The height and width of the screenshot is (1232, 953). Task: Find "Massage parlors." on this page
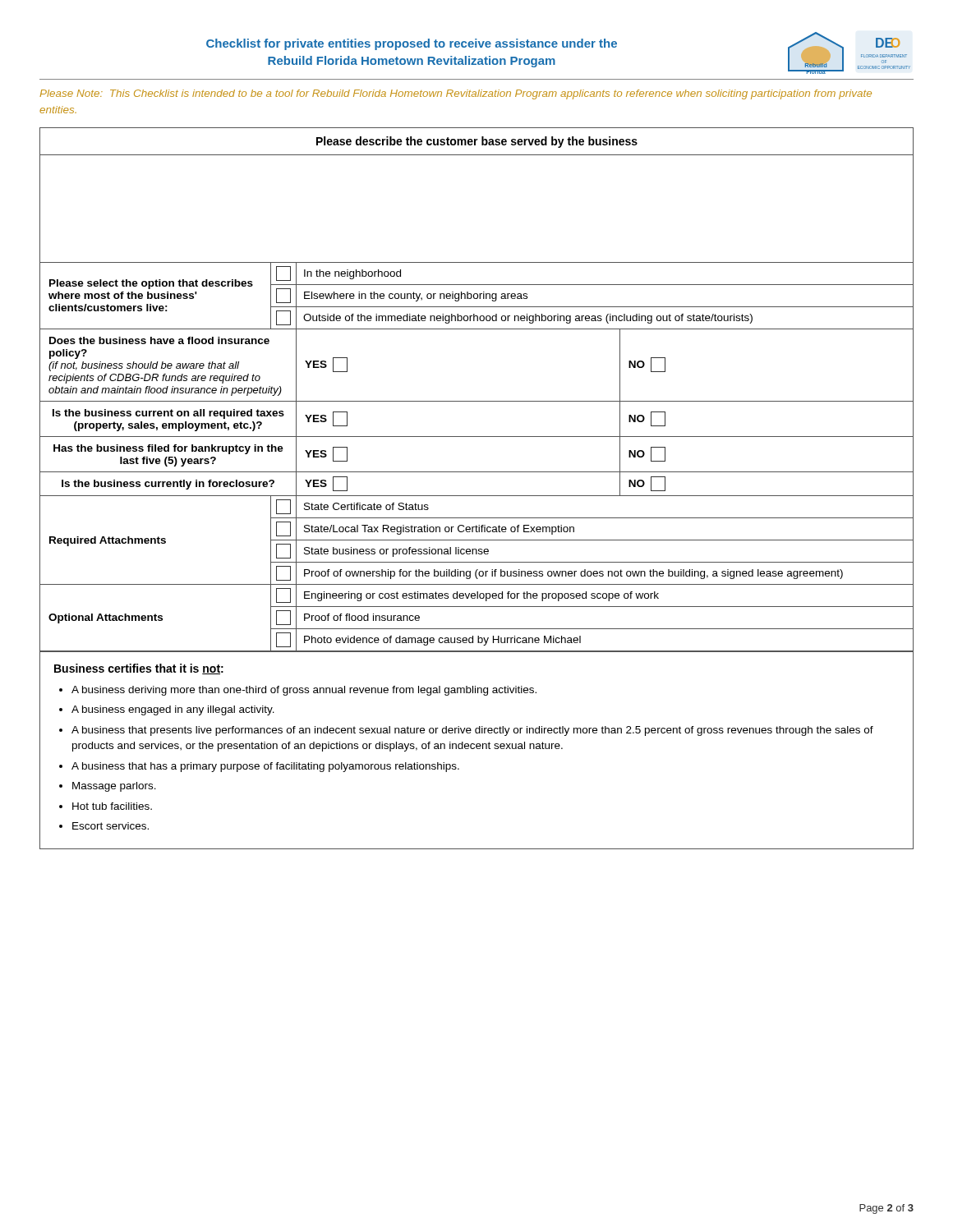114,786
